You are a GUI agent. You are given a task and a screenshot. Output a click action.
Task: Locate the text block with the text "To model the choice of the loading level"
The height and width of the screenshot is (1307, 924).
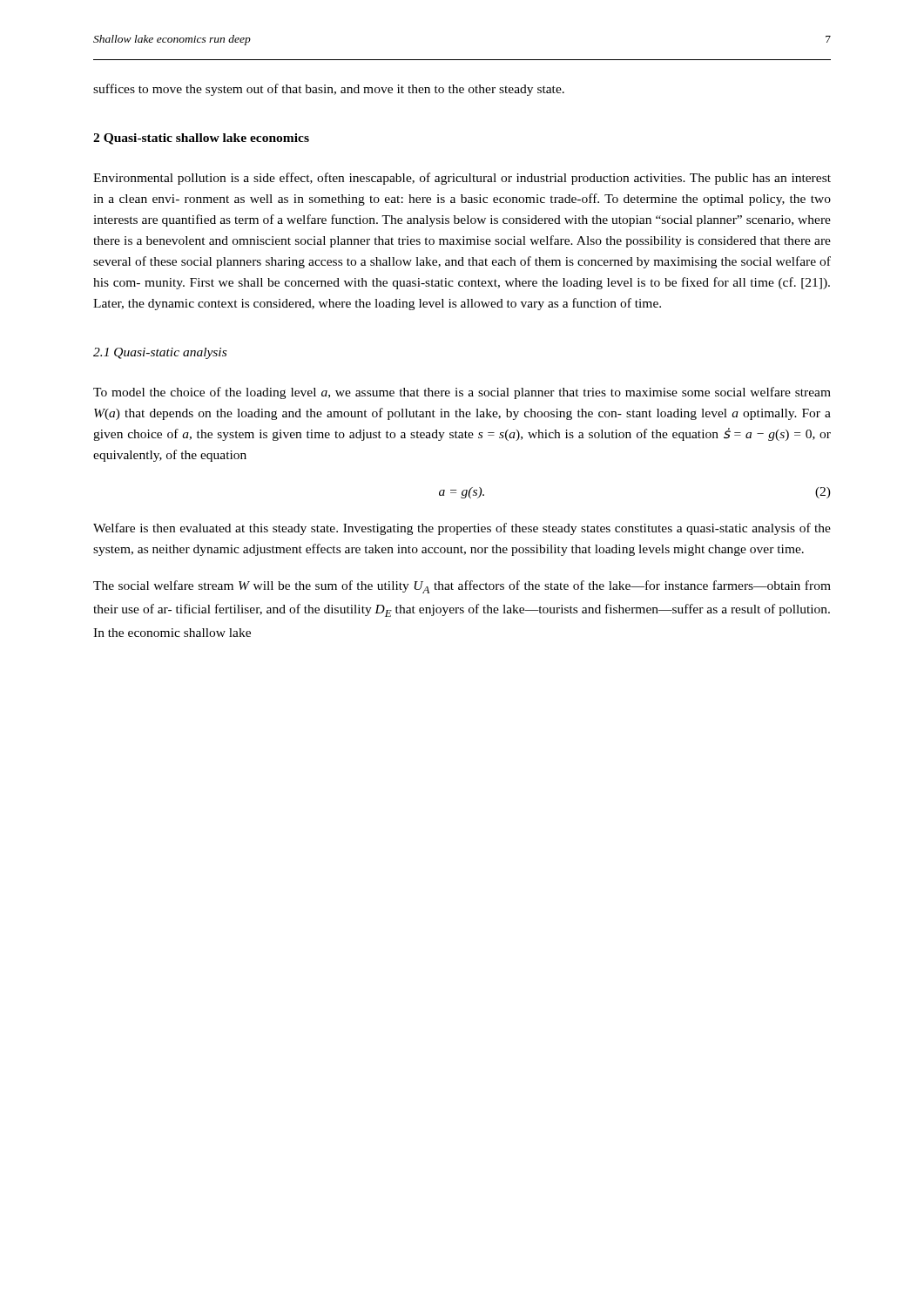click(x=462, y=423)
